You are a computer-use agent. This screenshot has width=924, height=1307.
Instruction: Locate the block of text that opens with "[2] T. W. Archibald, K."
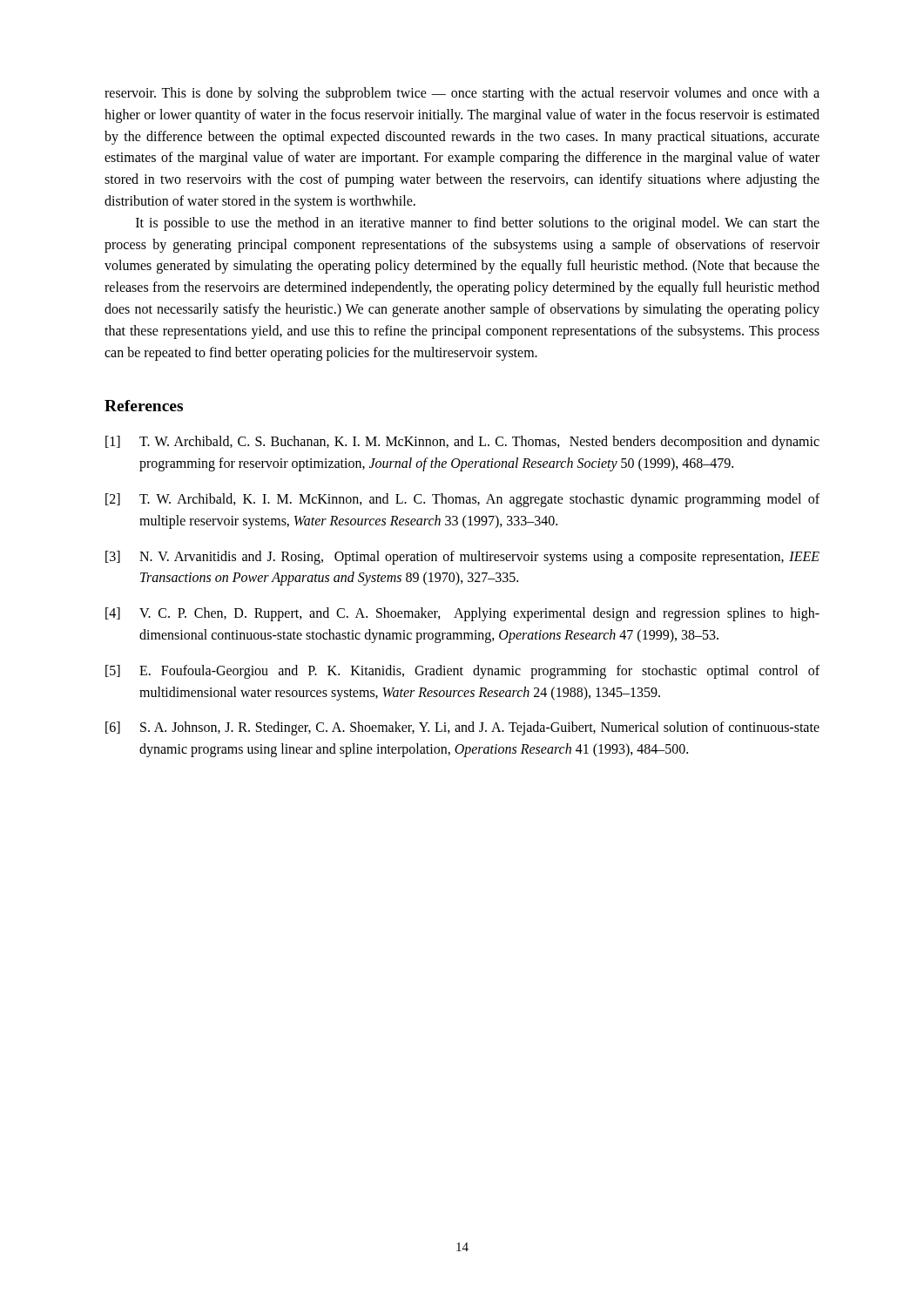coord(462,510)
